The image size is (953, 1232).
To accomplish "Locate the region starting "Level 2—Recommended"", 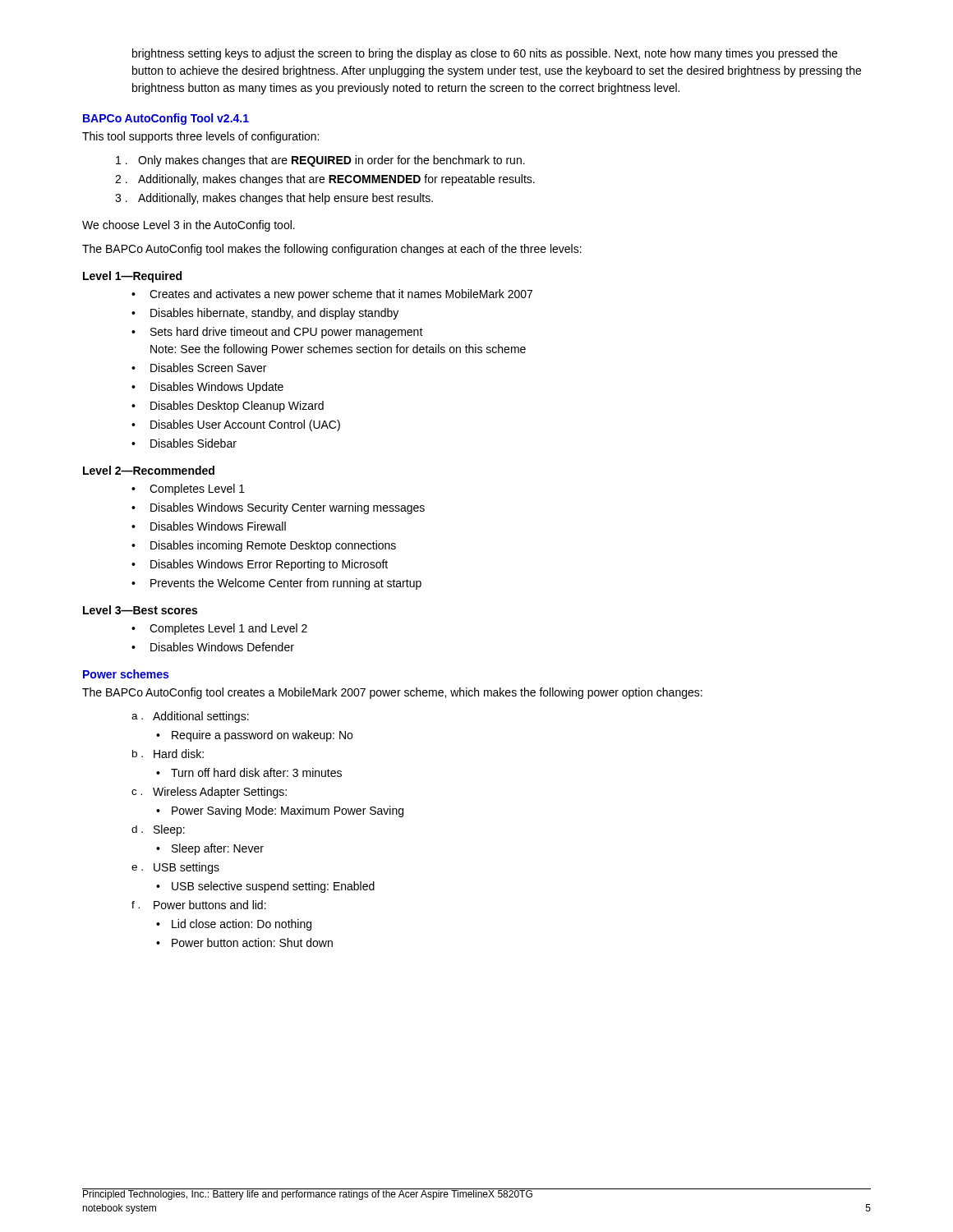I will coord(149,471).
